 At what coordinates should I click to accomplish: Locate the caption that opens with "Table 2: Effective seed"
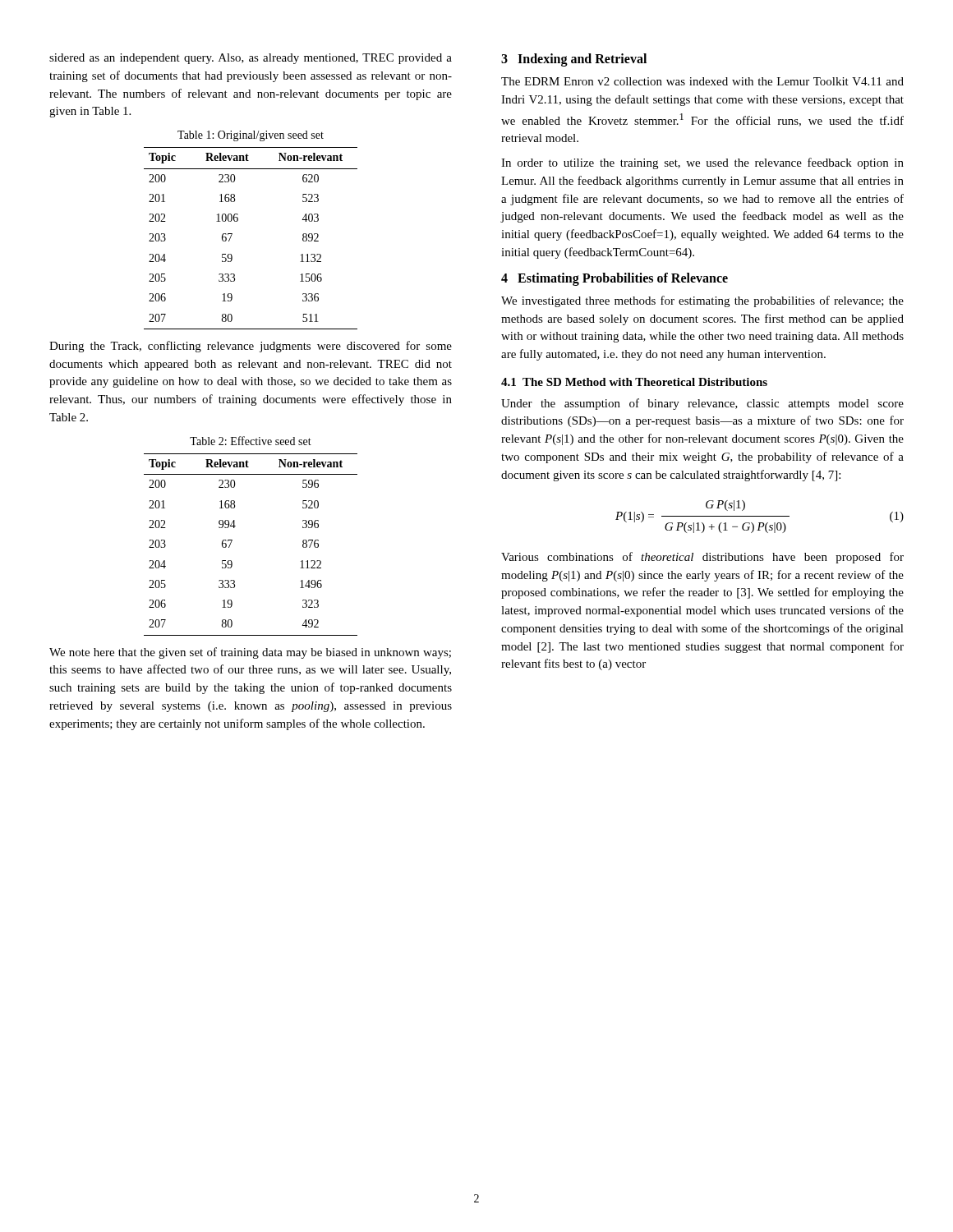(251, 441)
